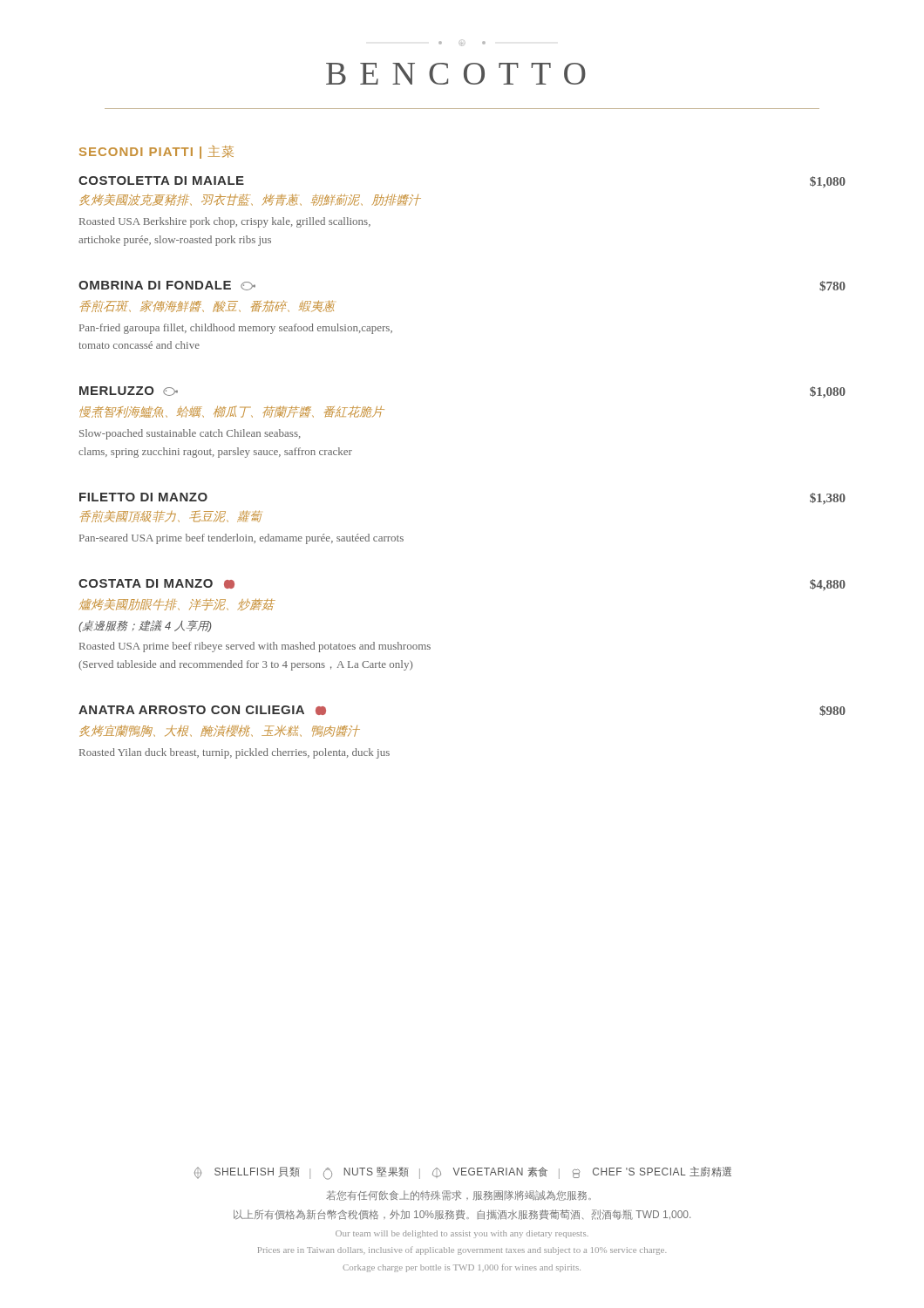Screen dimensions: 1308x924
Task: Point to the element starting "SECONDI PIATTI | 主菜"
Action: (x=157, y=151)
